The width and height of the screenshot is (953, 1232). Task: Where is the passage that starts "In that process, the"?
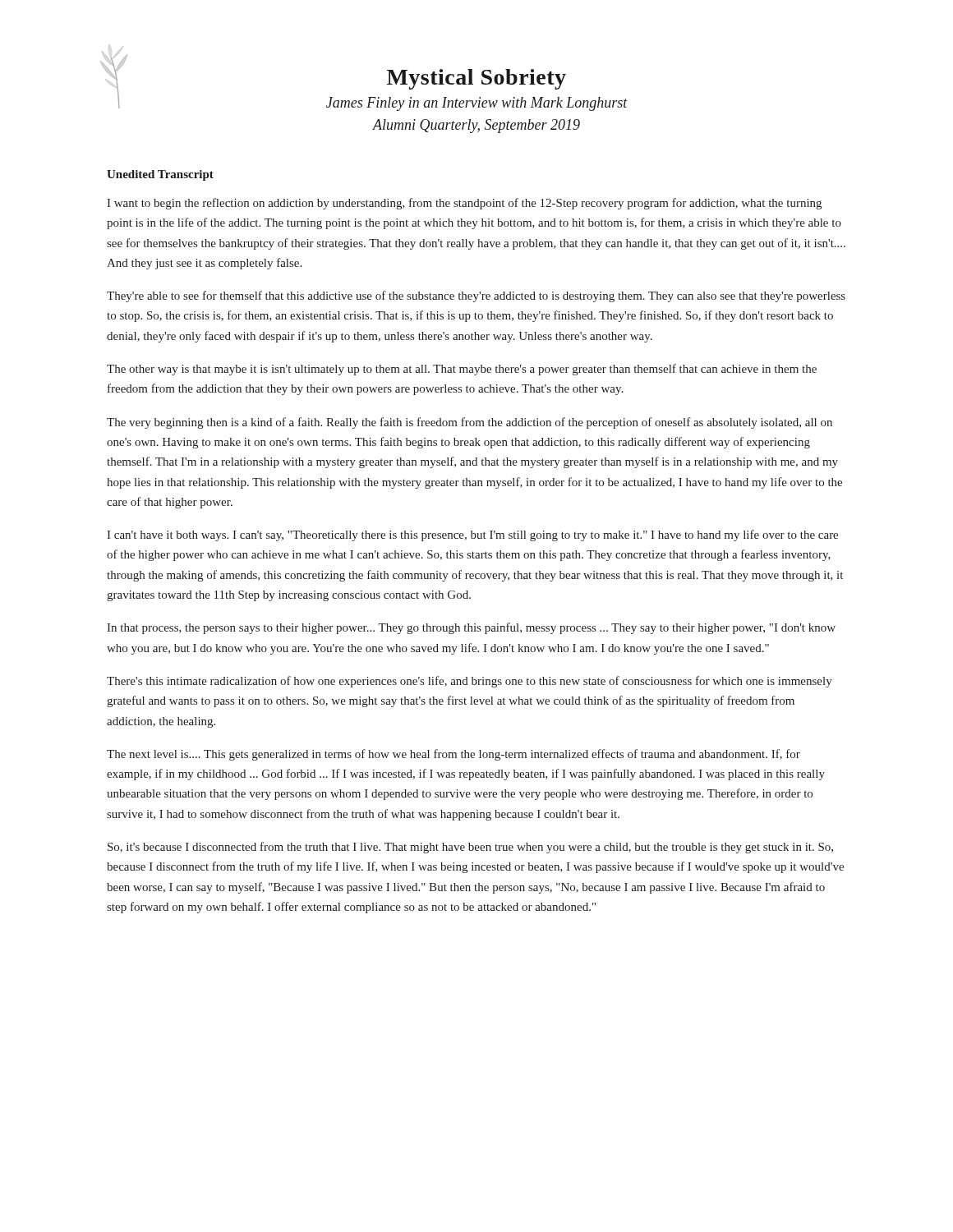[x=471, y=638]
